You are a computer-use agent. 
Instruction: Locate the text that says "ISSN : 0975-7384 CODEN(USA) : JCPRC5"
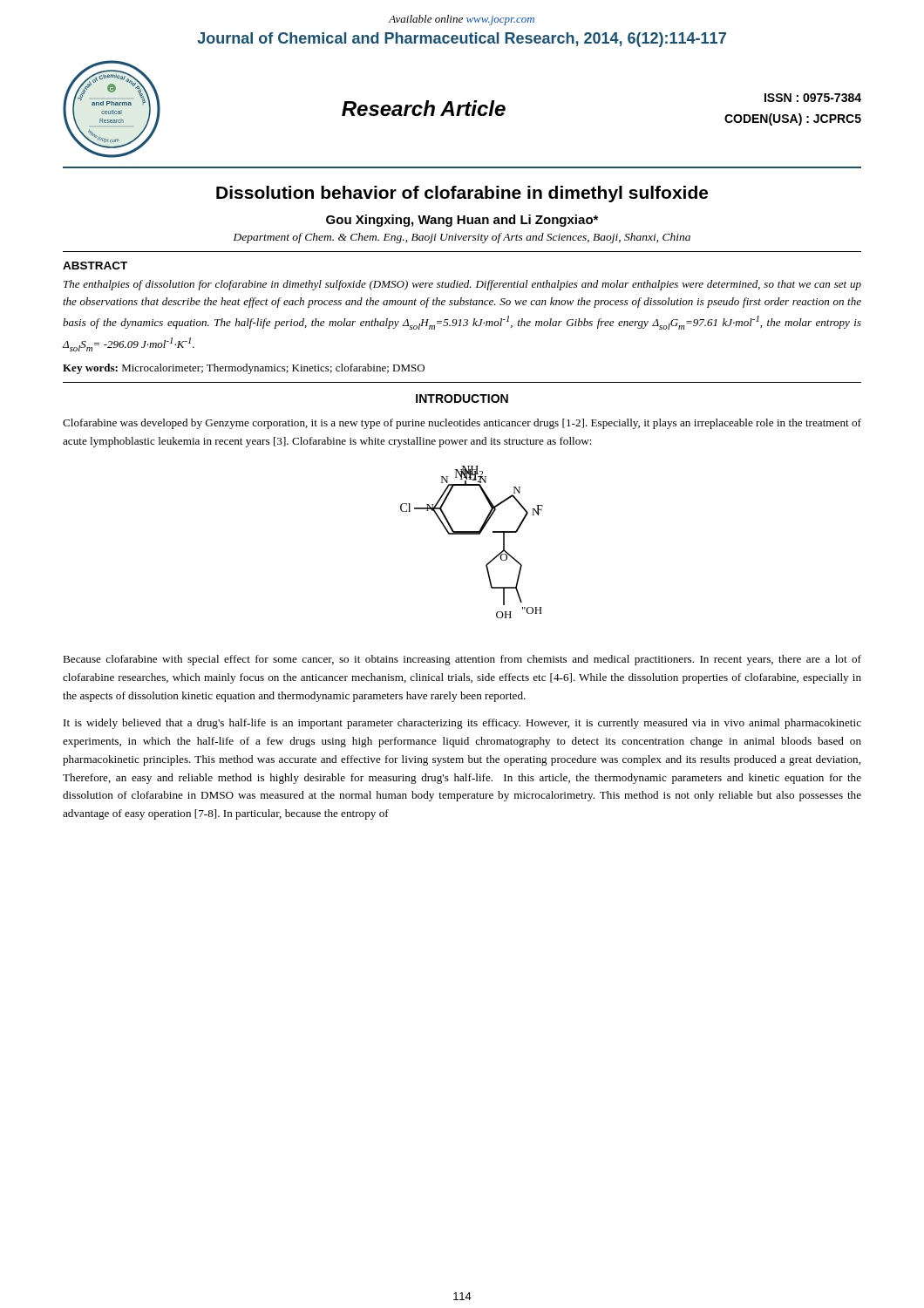click(793, 108)
